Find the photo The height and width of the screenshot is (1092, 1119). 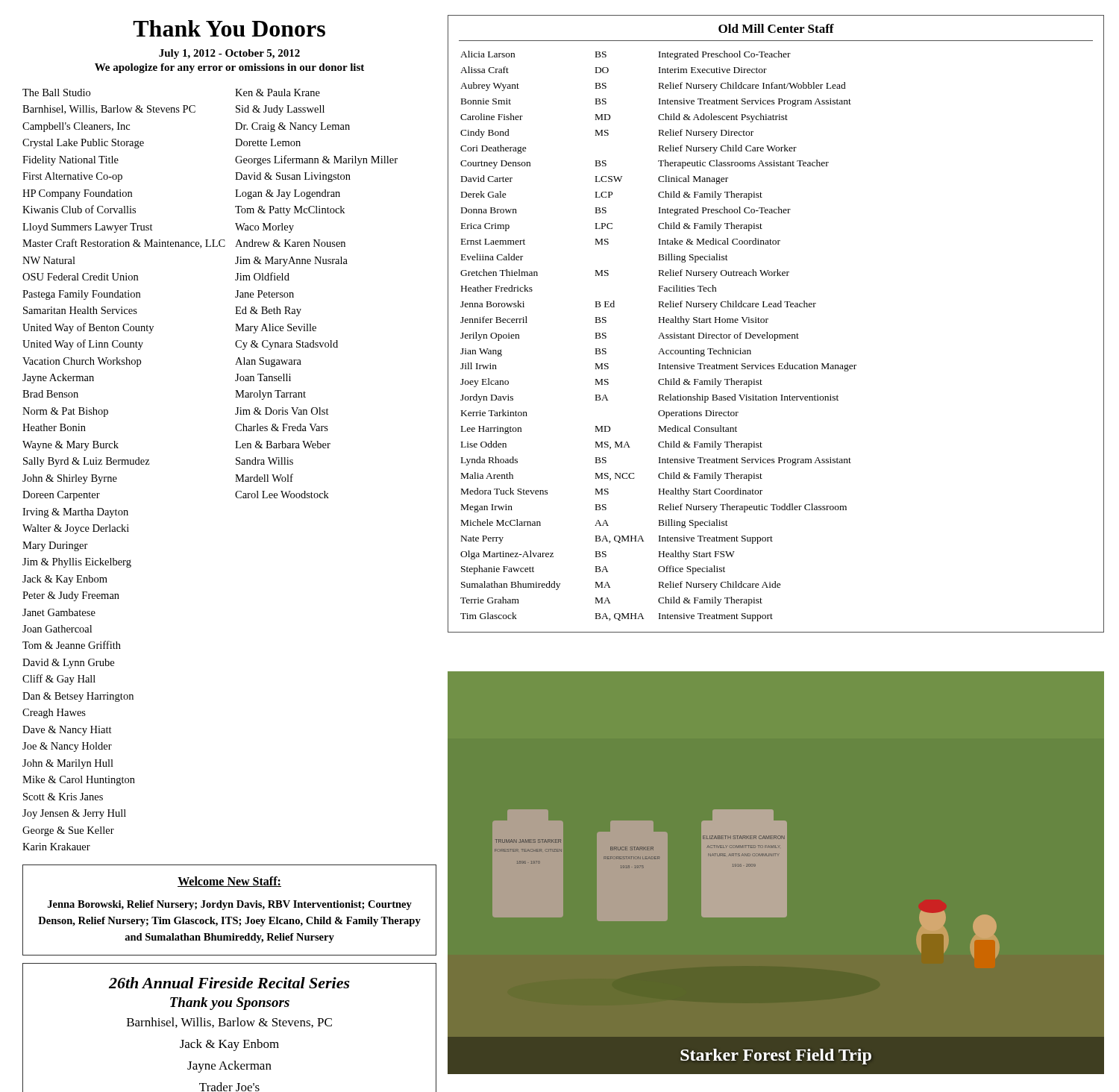point(776,873)
